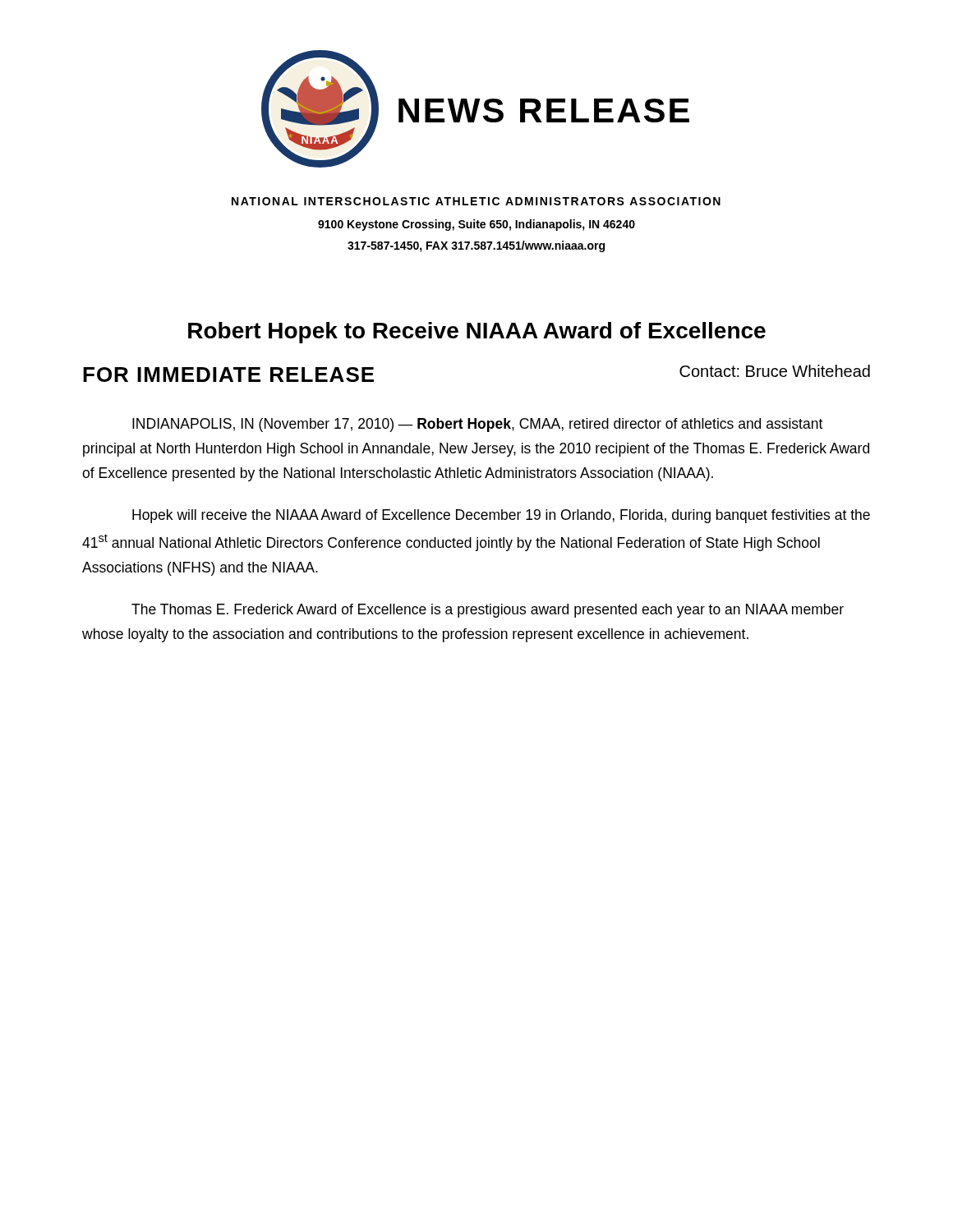Viewport: 953px width, 1232px height.
Task: Where does it say "NEWS RELEASE"?
Action: click(544, 110)
